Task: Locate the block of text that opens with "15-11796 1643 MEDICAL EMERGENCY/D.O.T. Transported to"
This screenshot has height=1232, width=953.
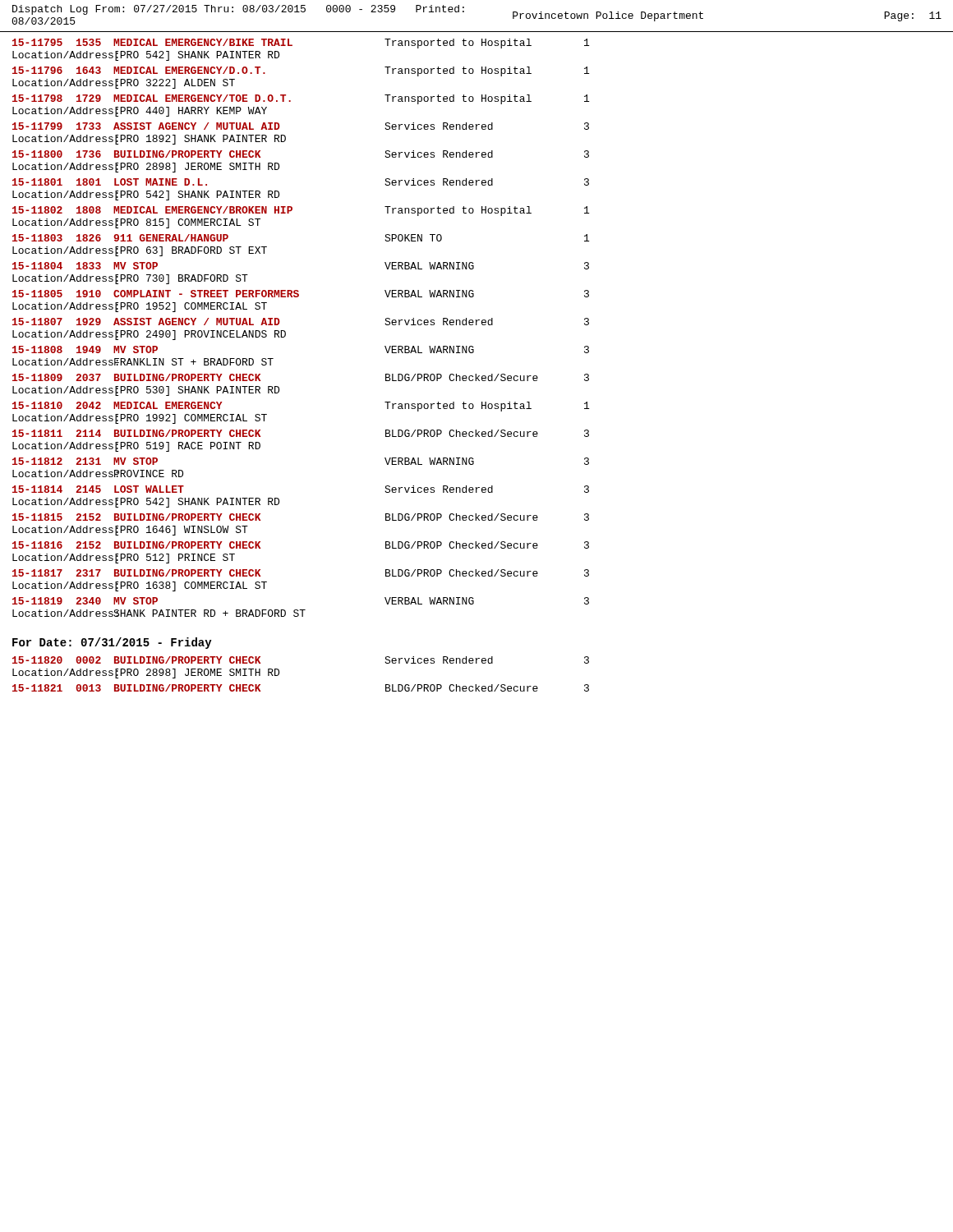Action: [476, 77]
